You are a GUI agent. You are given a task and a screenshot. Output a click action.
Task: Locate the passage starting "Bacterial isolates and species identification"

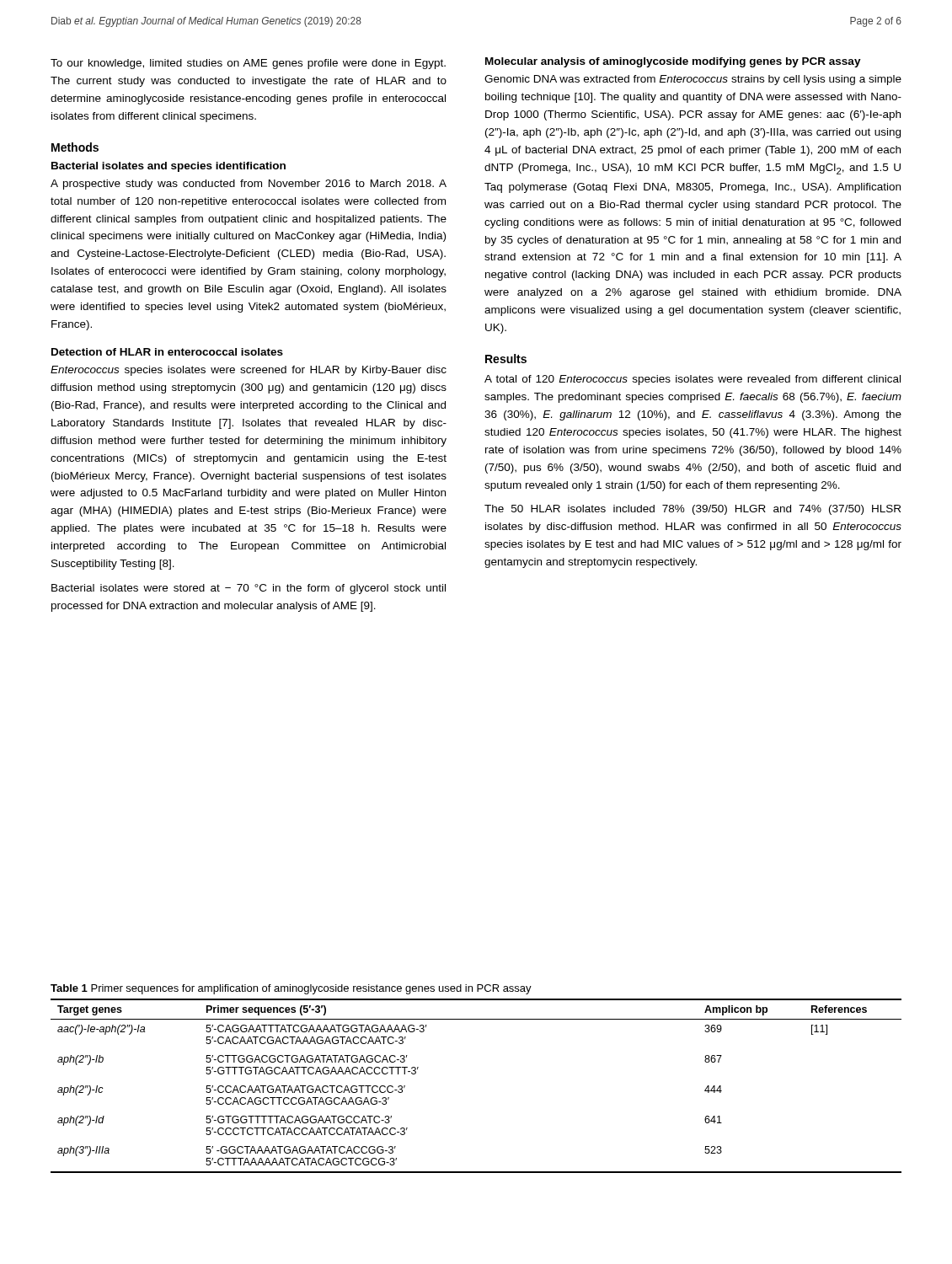tap(168, 165)
